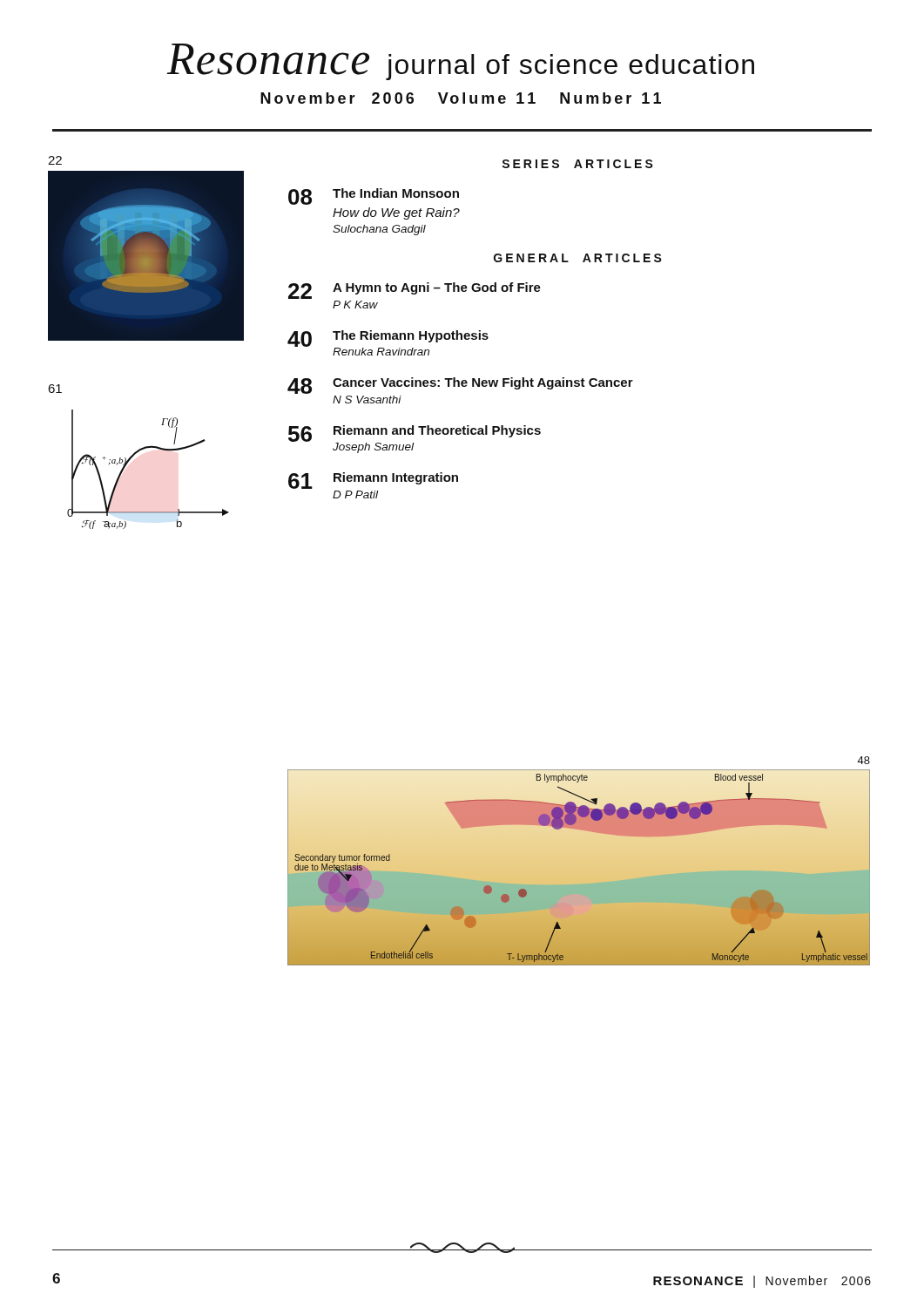
Task: Locate the illustration
Action: 579,869
